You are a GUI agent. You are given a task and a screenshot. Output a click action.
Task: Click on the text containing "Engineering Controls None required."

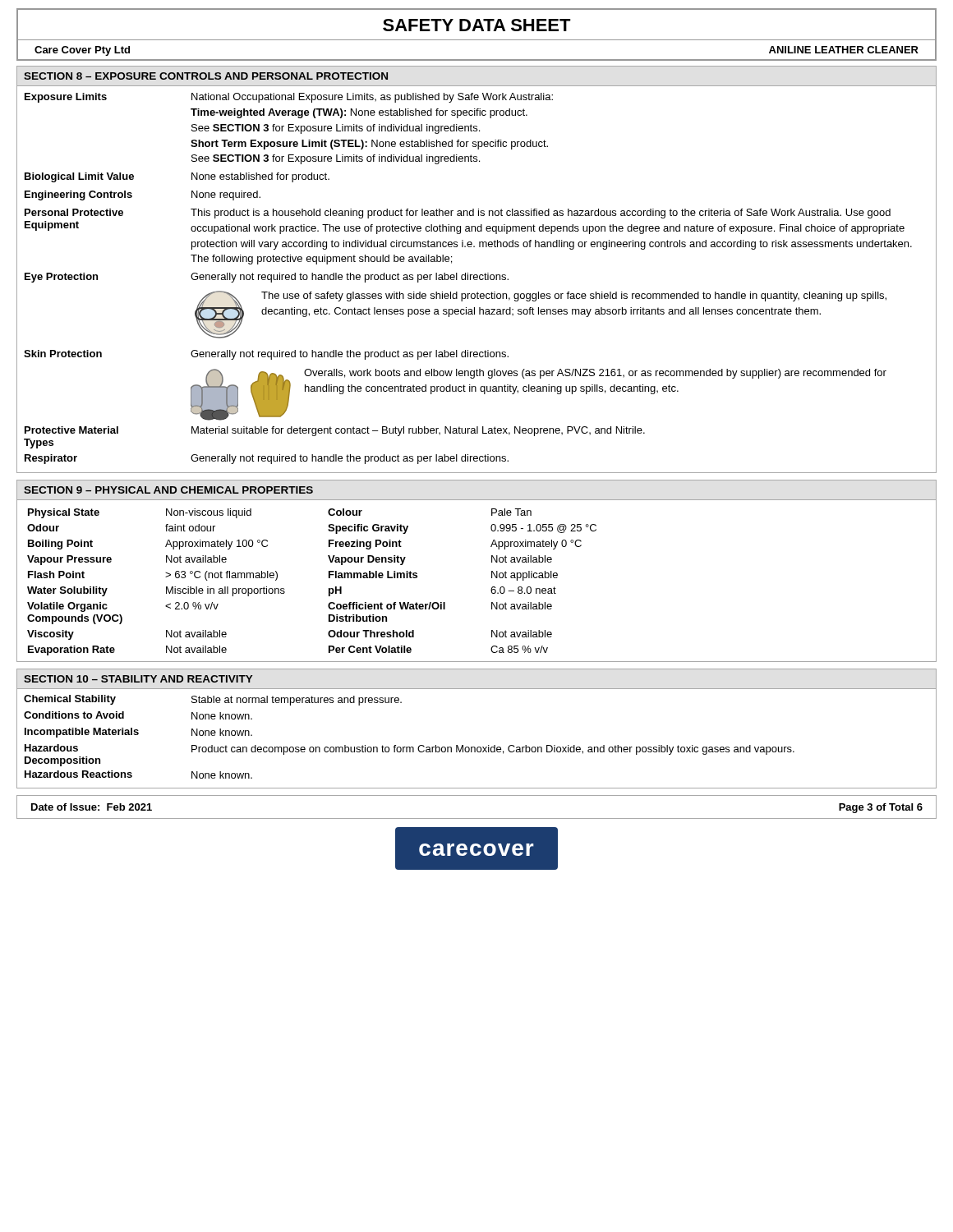(79, 195)
